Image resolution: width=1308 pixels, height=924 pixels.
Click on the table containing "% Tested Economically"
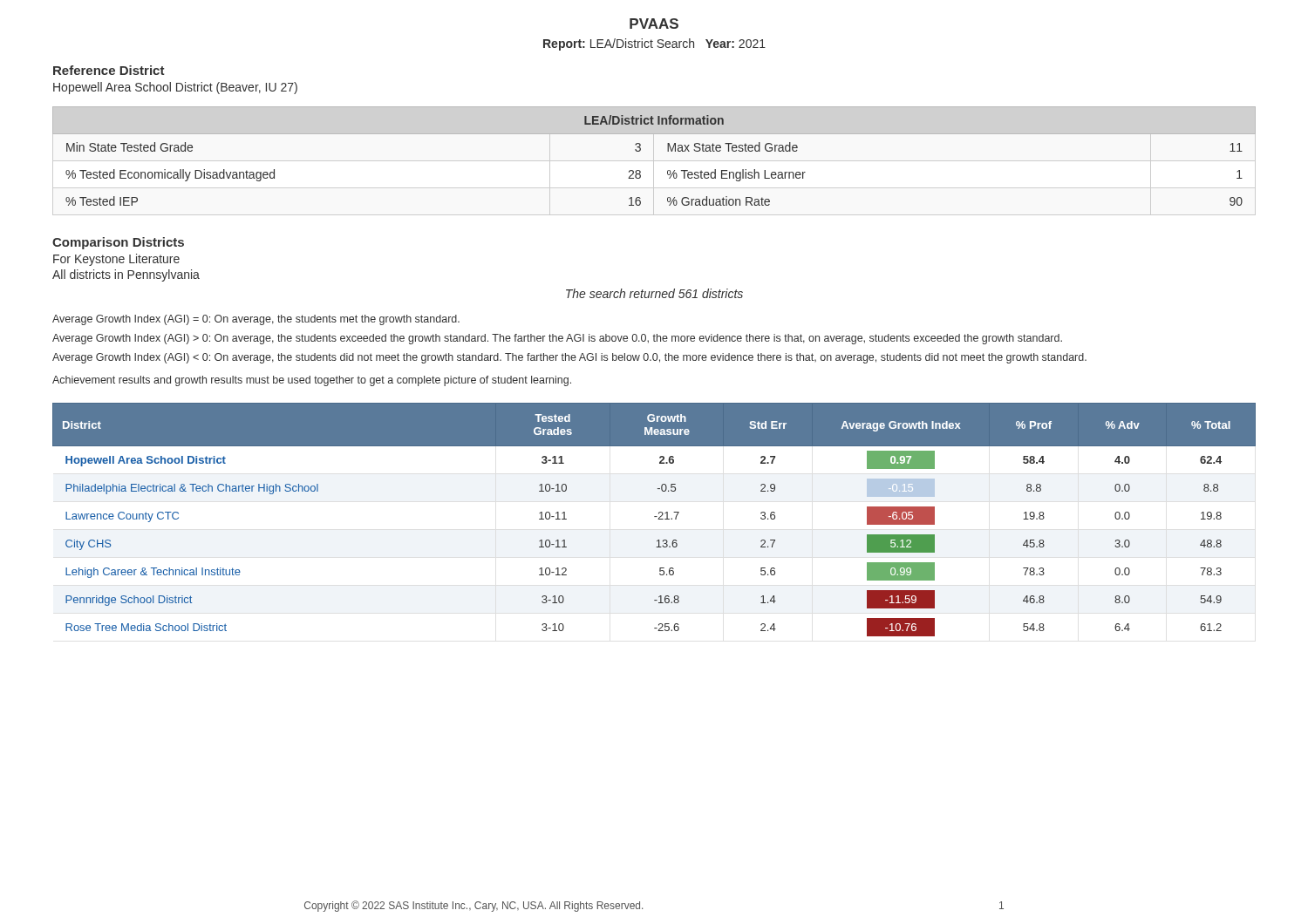point(654,161)
